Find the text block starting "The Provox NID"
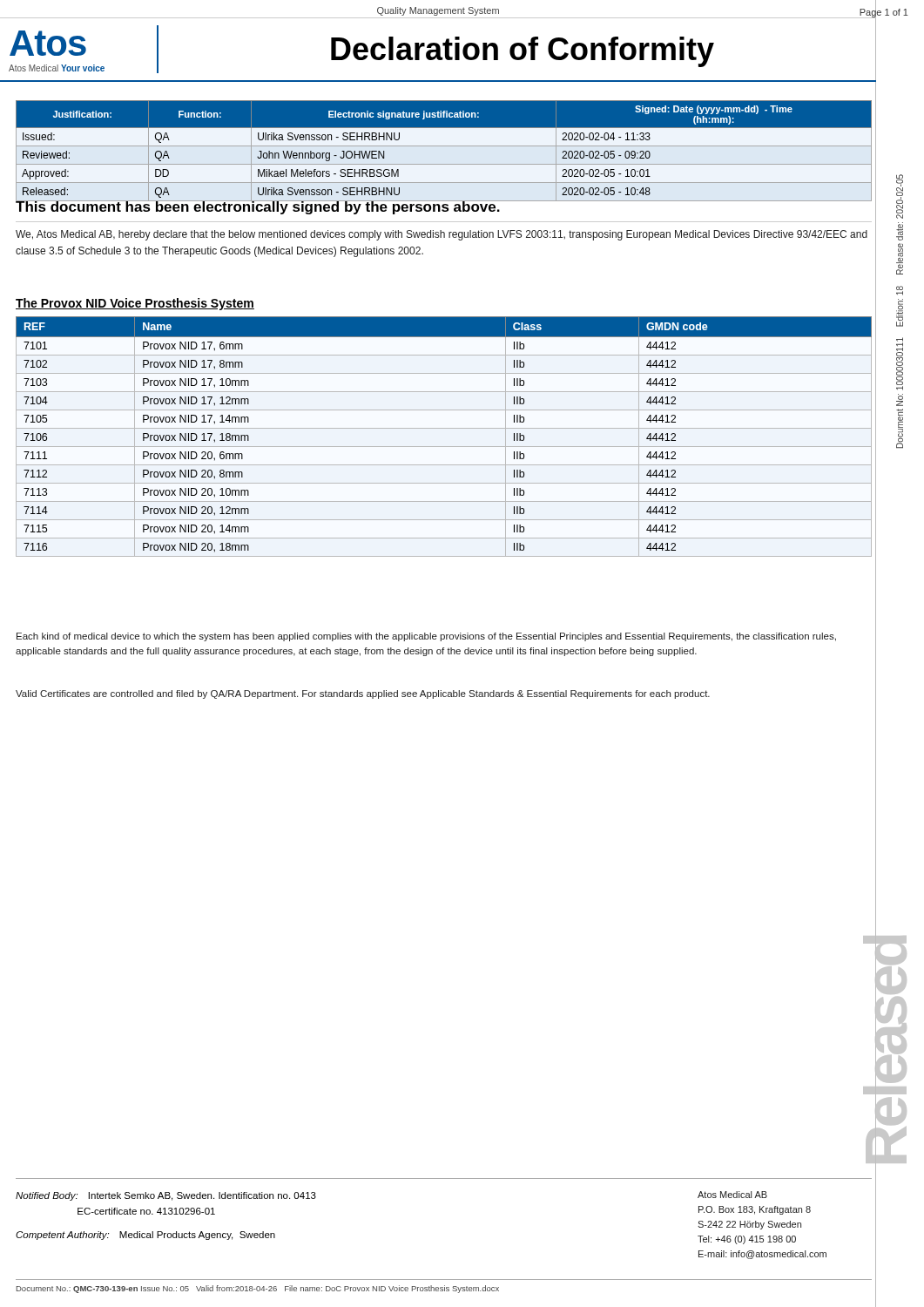 135,303
